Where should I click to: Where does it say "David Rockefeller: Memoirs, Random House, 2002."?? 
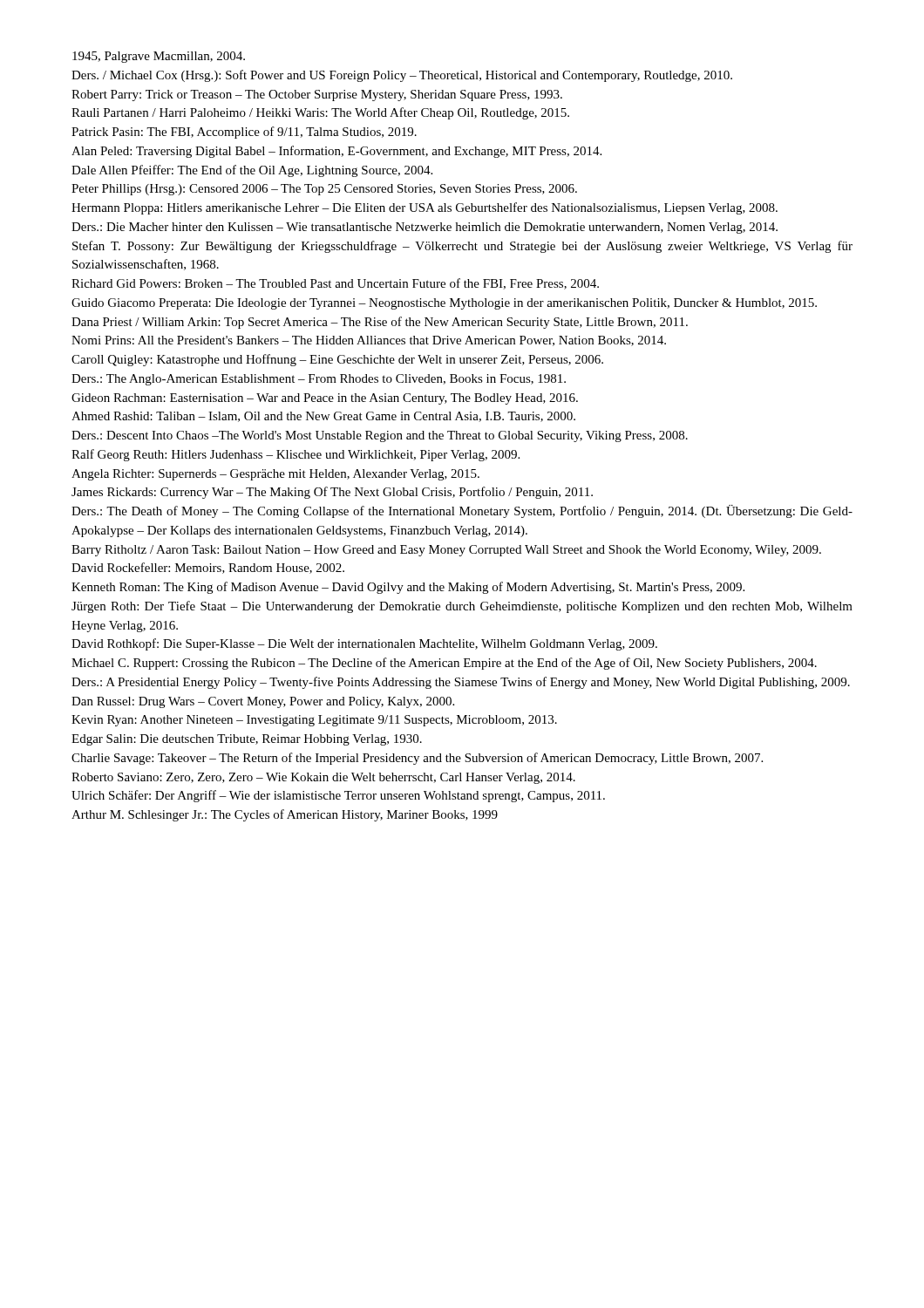208,568
